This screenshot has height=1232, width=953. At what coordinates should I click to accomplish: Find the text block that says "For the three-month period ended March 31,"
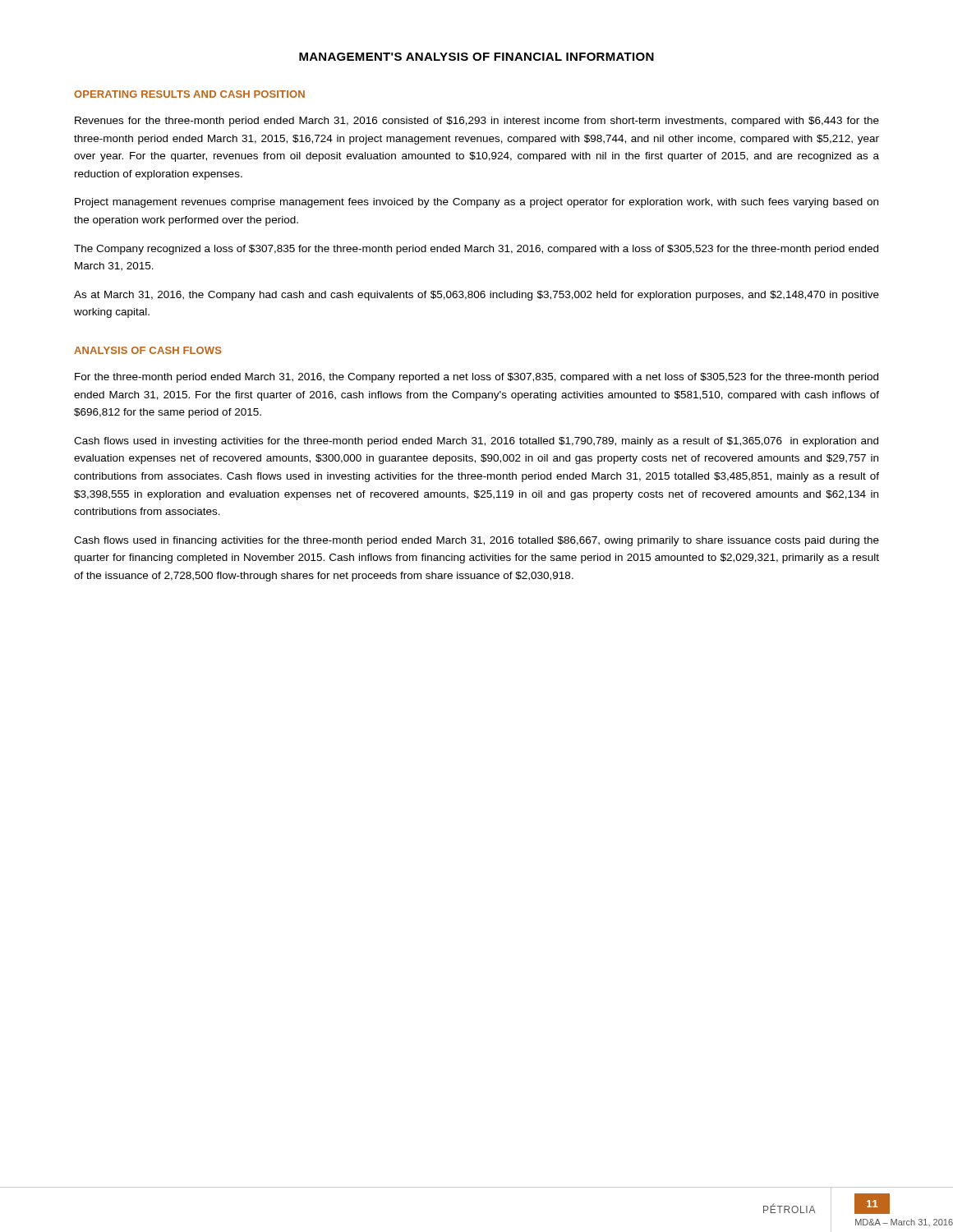(476, 394)
